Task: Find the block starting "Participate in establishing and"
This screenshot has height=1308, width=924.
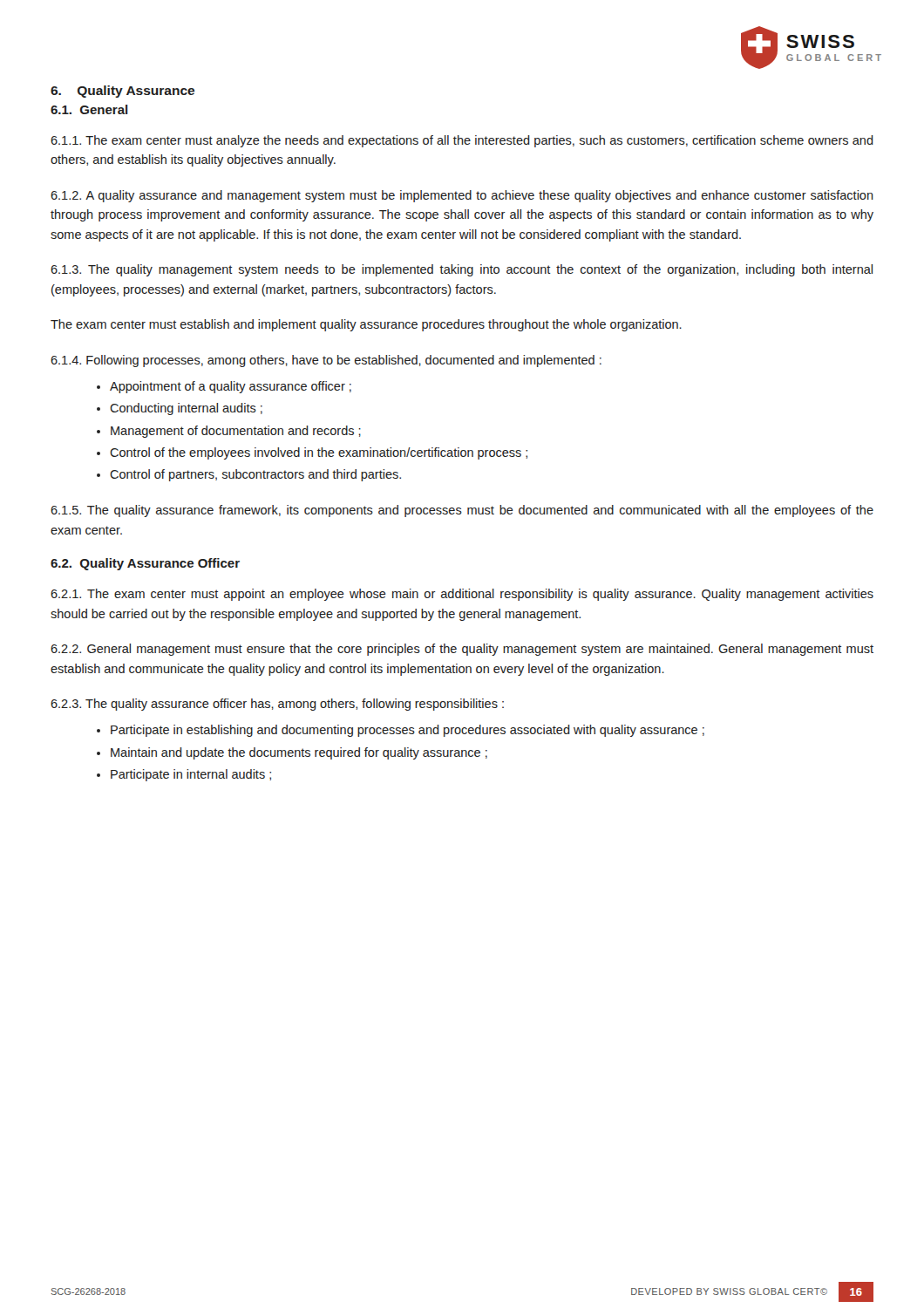Action: 407,730
